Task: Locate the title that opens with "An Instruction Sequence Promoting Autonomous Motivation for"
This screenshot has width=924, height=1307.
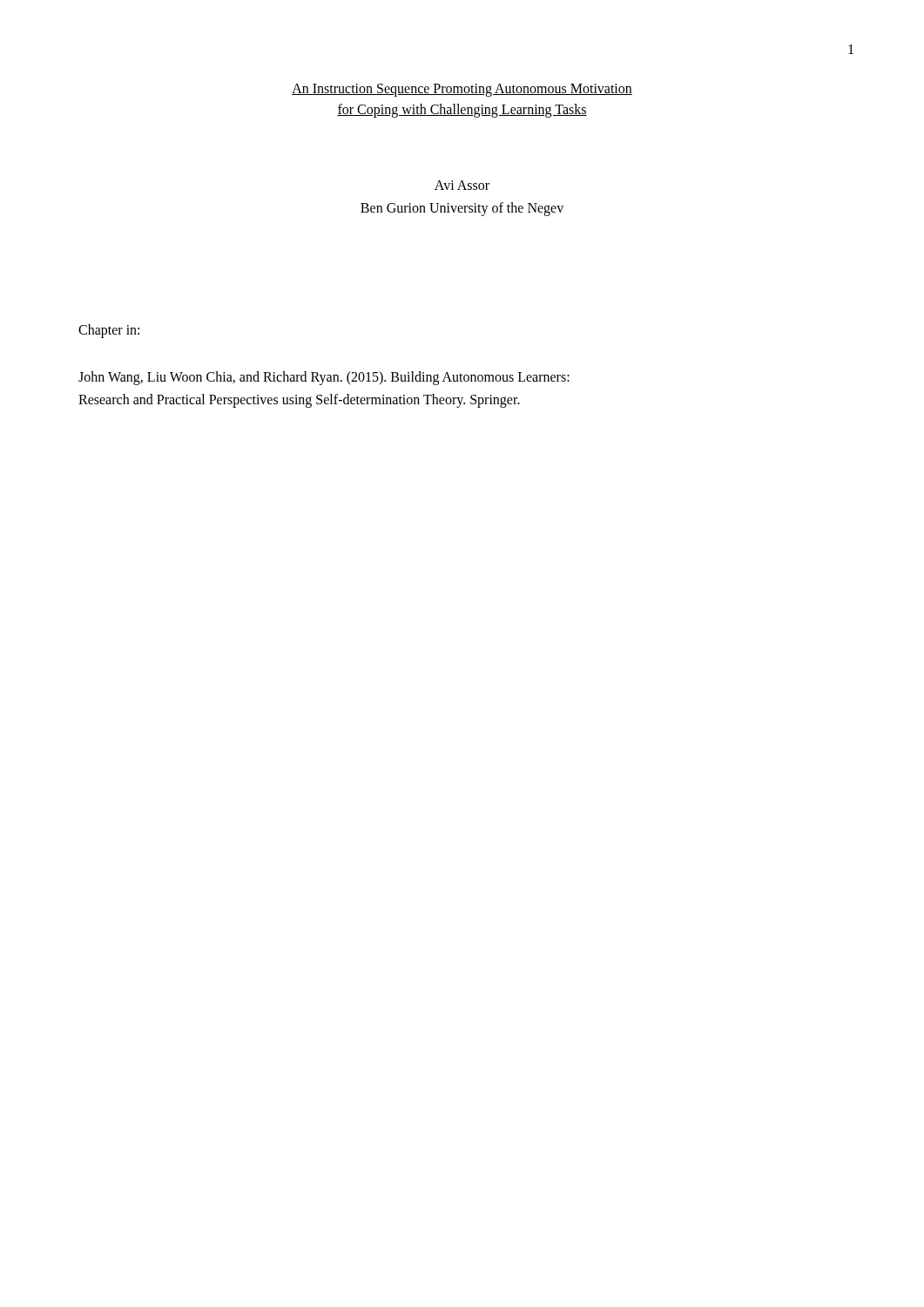Action: pos(462,99)
